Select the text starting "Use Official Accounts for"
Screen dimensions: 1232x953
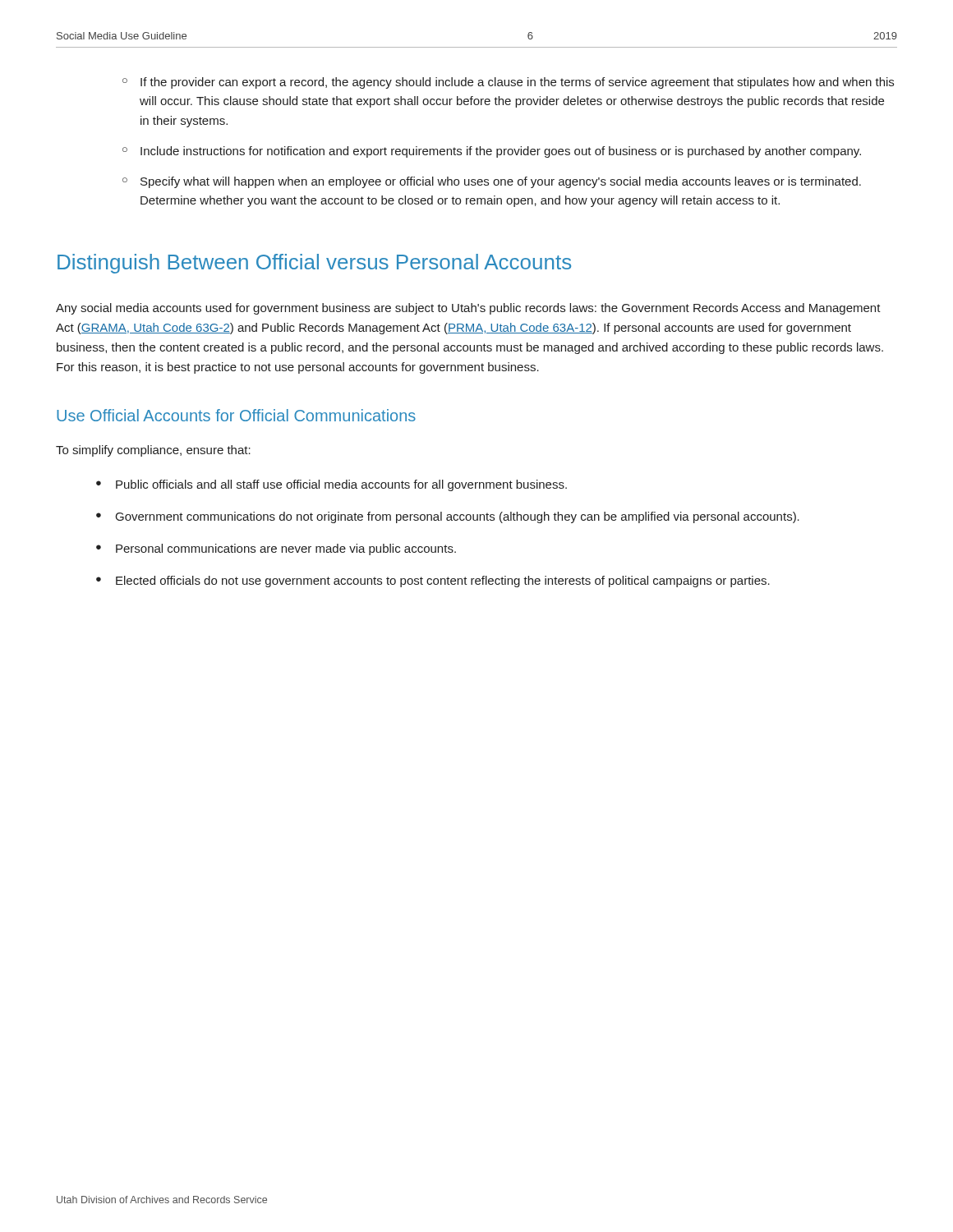pos(236,415)
